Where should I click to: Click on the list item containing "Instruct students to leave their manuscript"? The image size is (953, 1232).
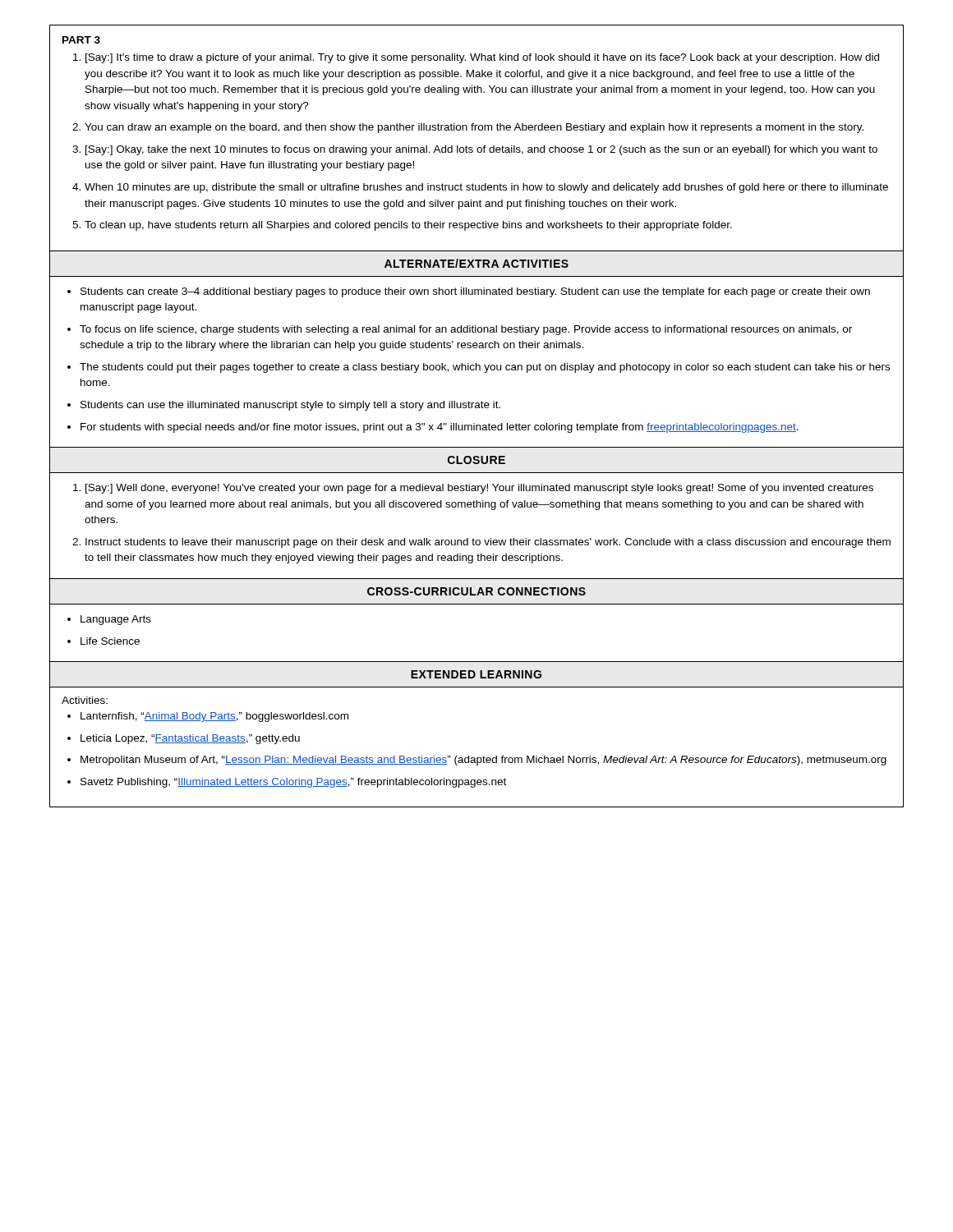(488, 550)
